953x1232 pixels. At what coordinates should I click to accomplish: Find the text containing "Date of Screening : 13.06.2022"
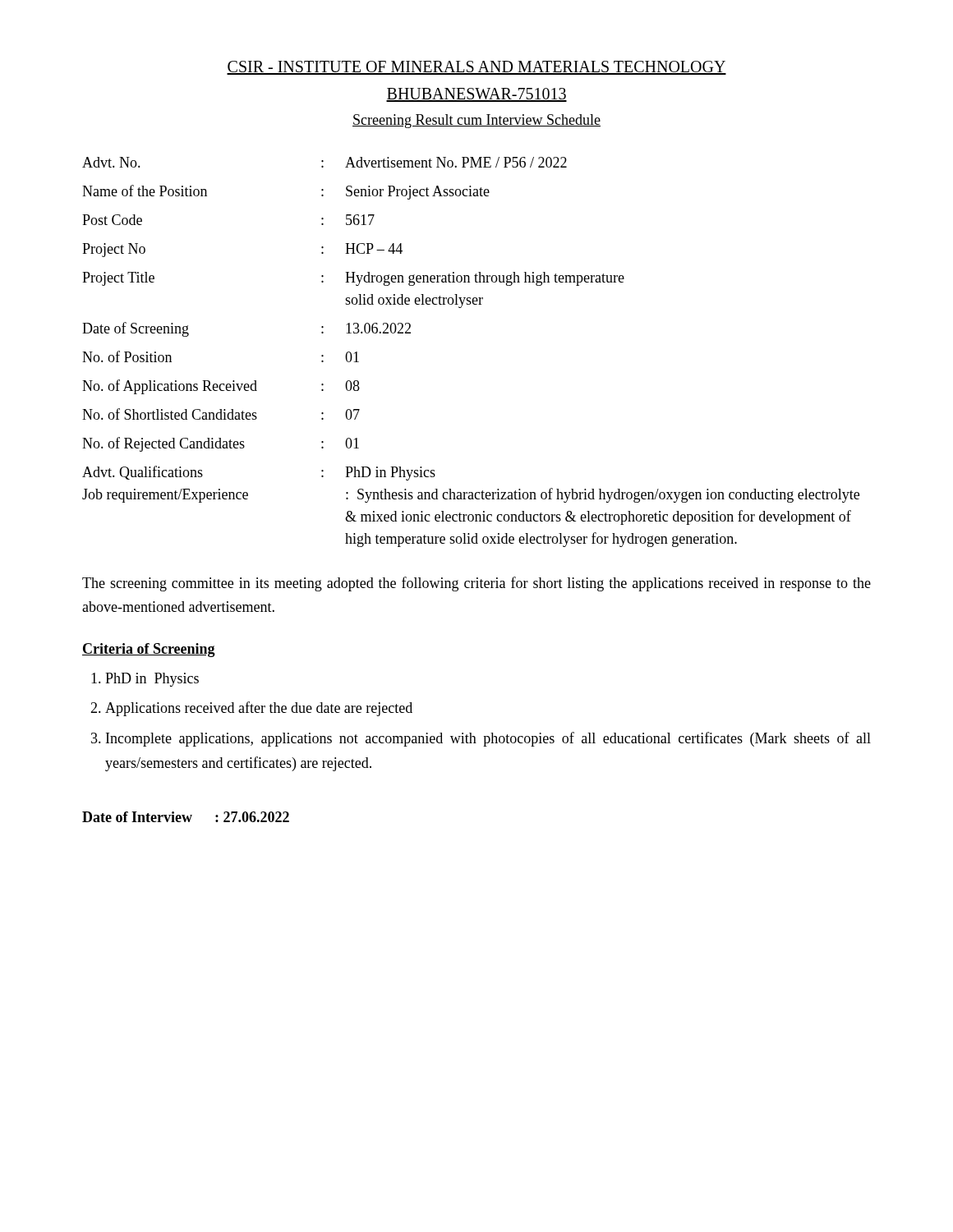(134, 329)
